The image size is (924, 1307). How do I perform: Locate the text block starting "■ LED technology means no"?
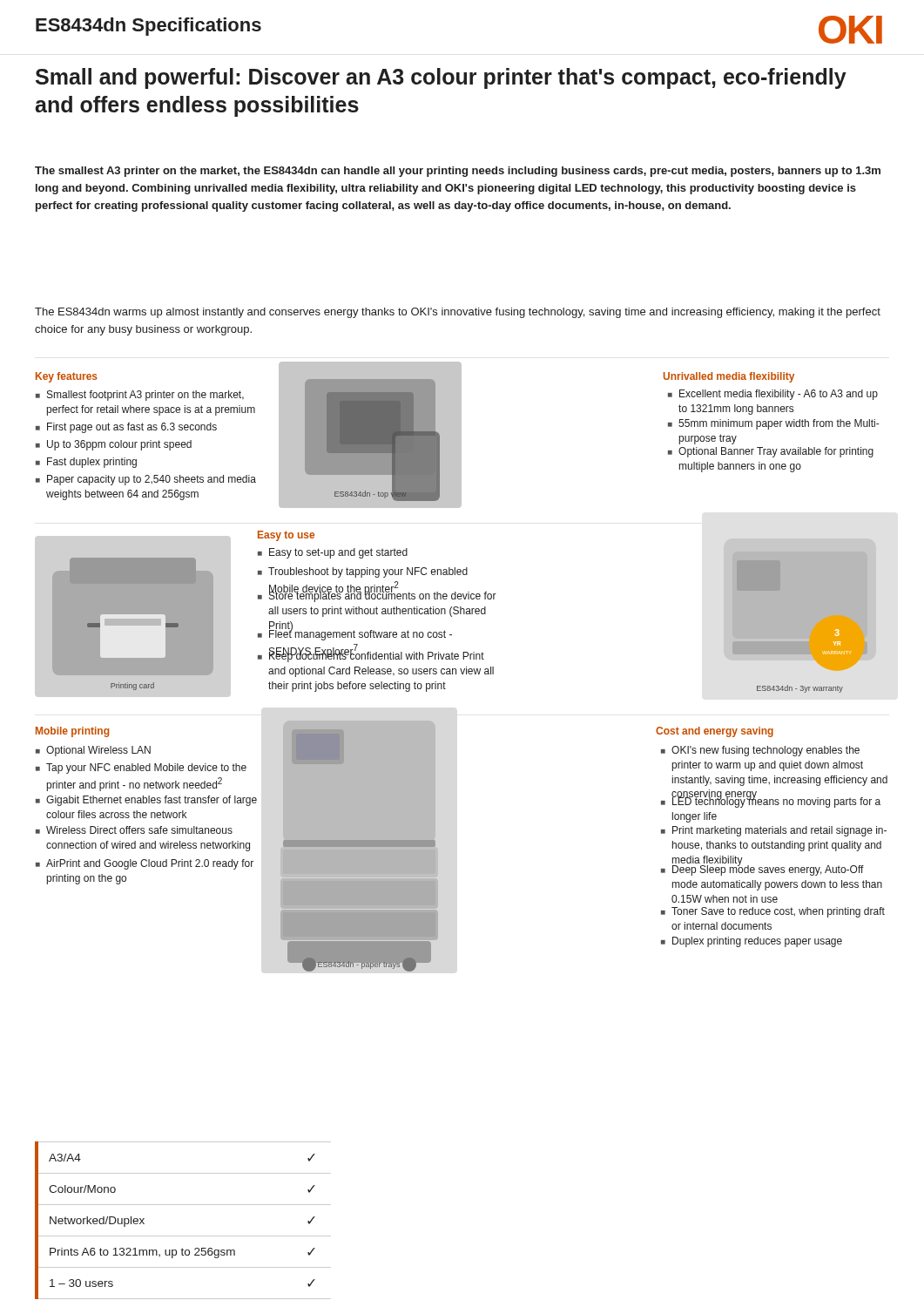[x=775, y=809]
